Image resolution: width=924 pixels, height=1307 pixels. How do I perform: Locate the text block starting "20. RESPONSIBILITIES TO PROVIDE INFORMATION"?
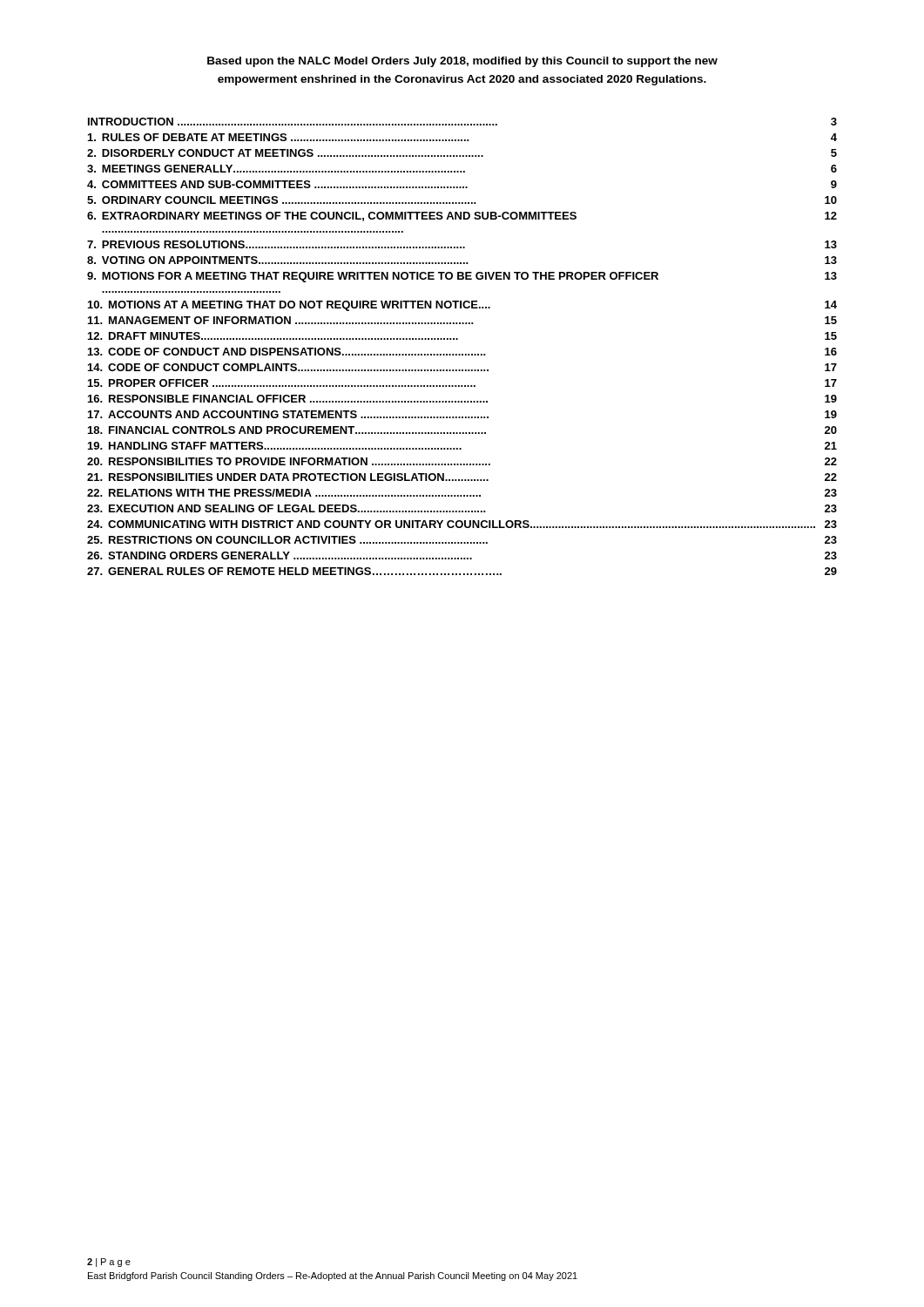pos(462,461)
